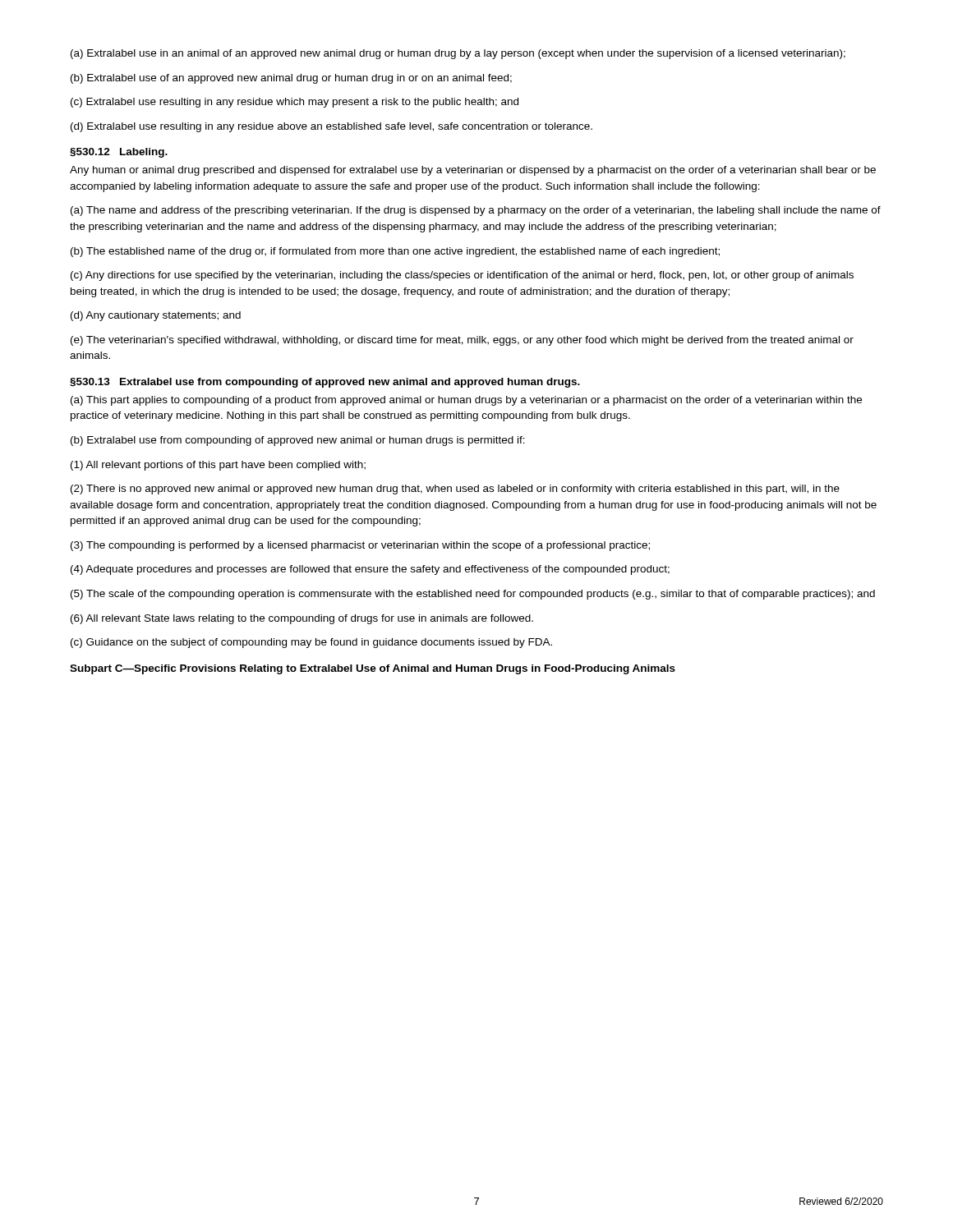Point to the text block starting "Subpart C—Specific Provisions Relating to Extralabel"

[x=373, y=668]
